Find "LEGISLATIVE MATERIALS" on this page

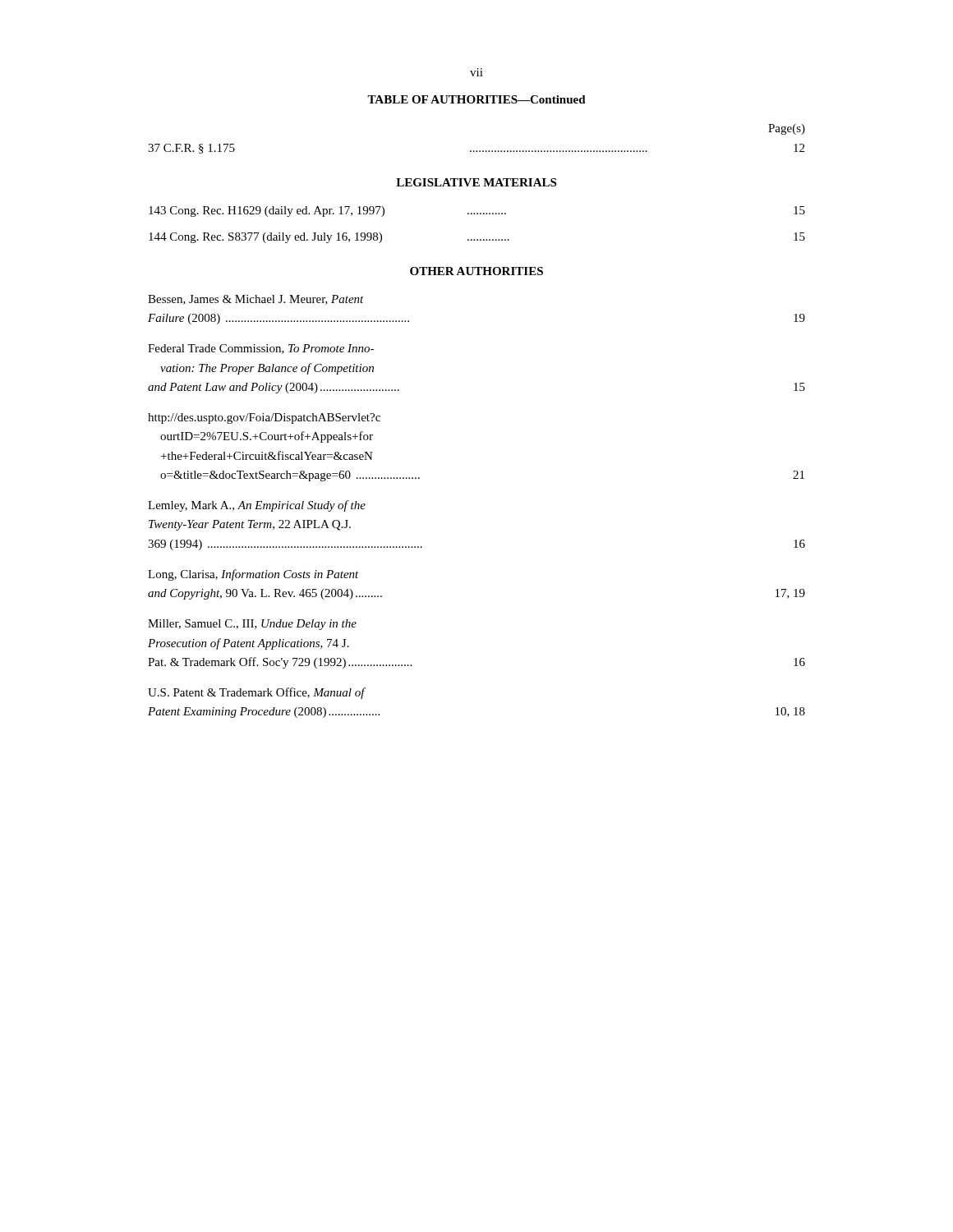(x=476, y=183)
